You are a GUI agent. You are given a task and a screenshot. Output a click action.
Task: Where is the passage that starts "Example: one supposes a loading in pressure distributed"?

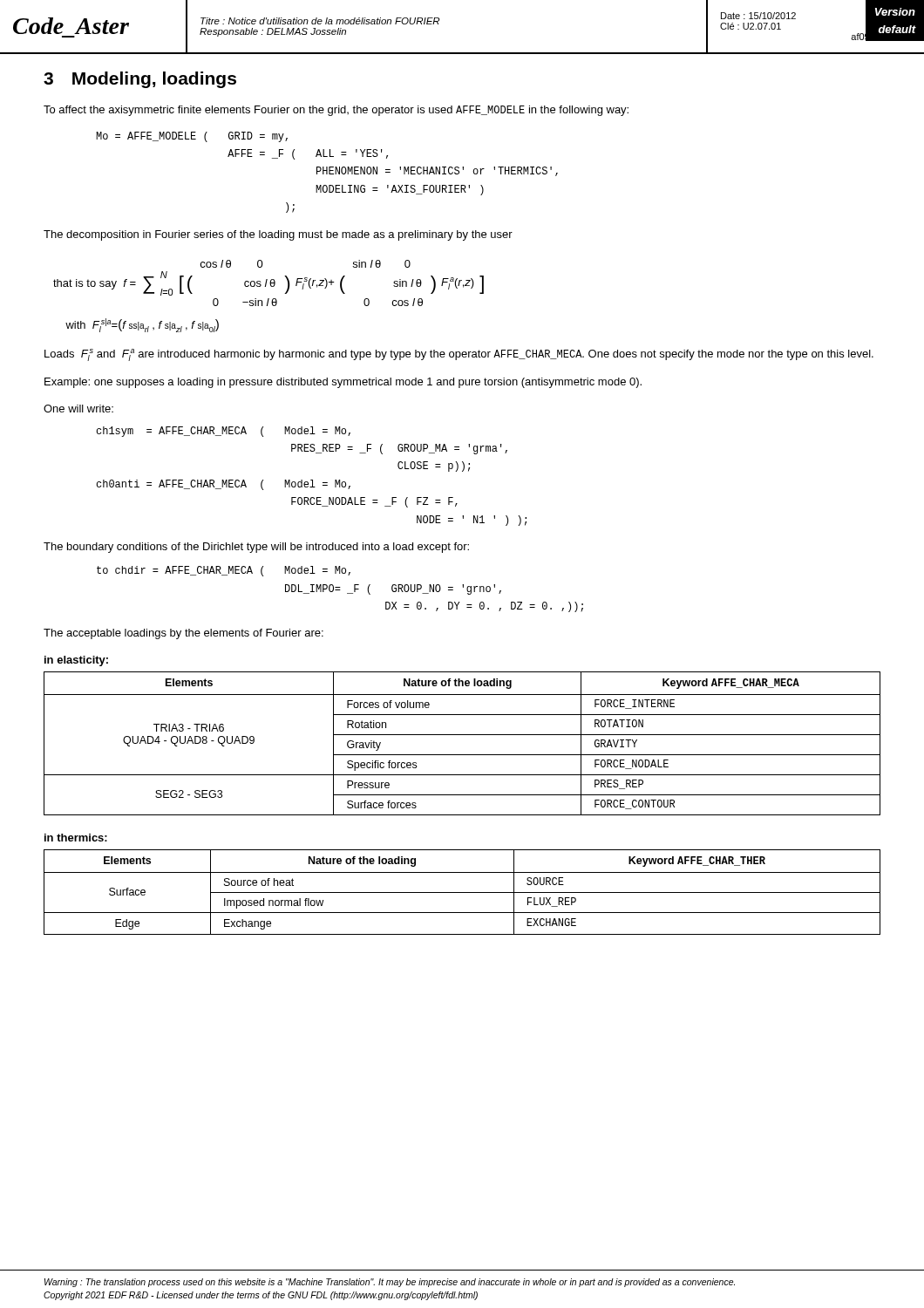coord(343,382)
